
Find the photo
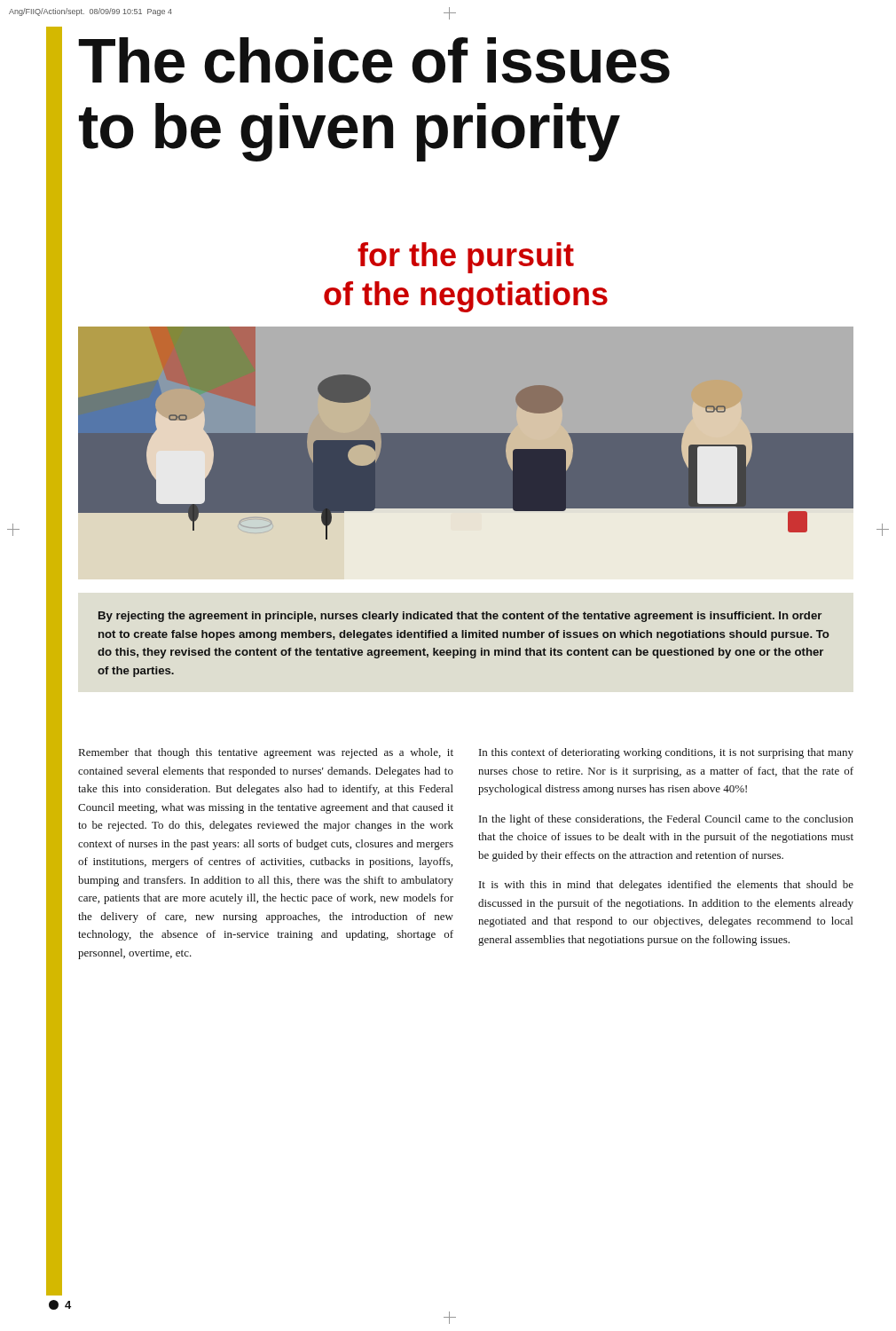(x=466, y=453)
